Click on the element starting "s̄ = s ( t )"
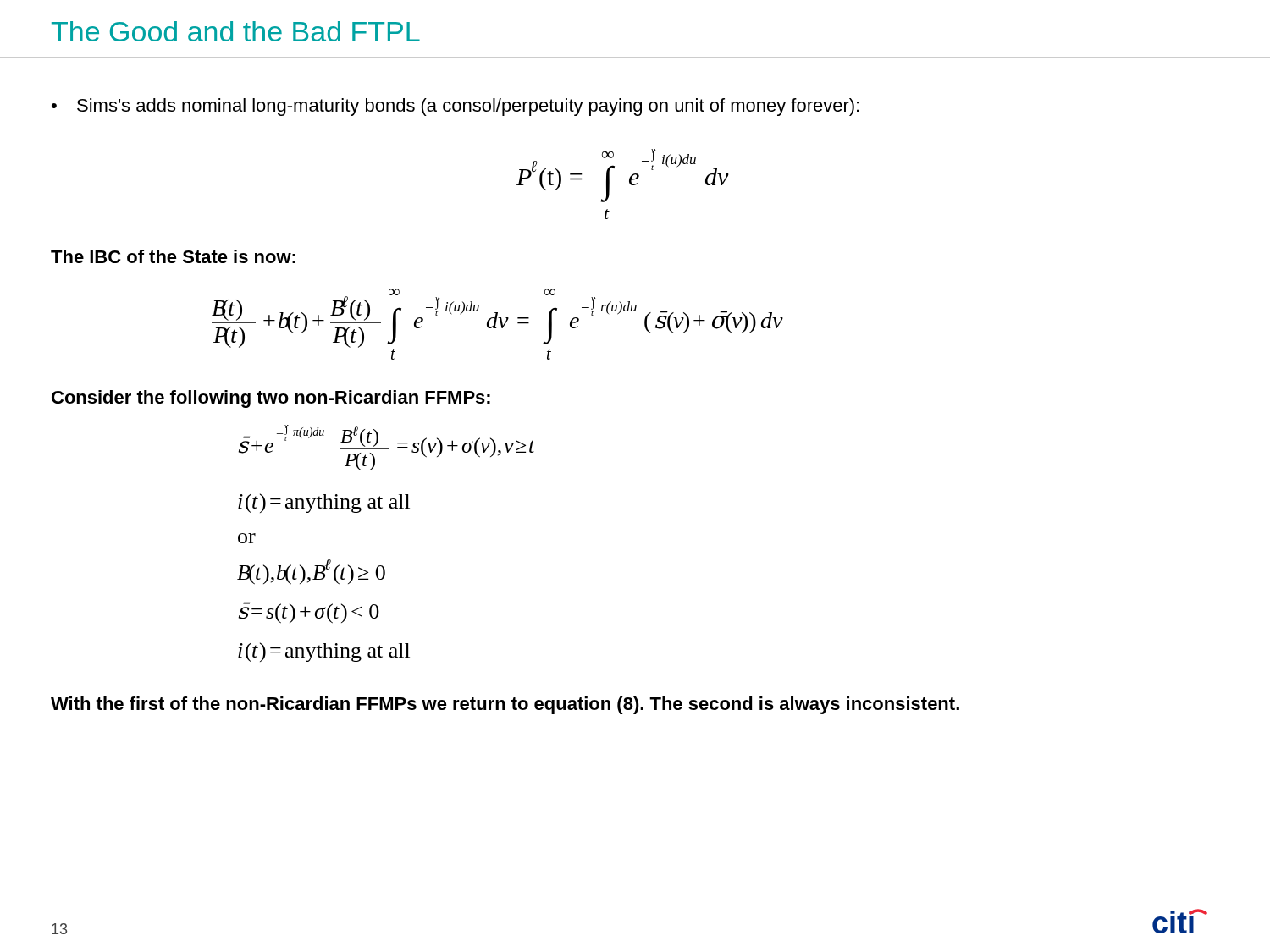The height and width of the screenshot is (952, 1270). tap(309, 613)
